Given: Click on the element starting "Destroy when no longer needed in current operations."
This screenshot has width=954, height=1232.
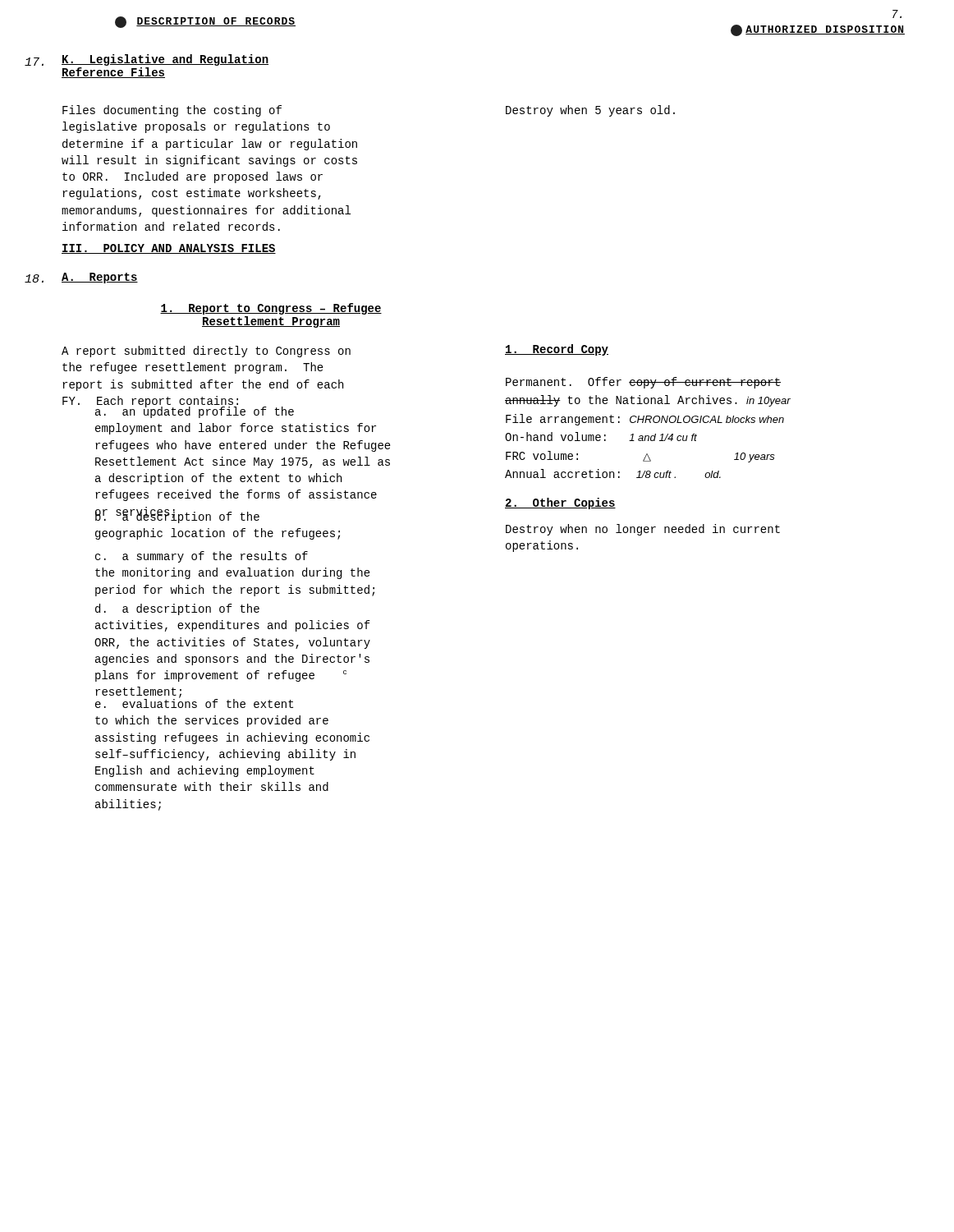Looking at the screenshot, I should 643,538.
